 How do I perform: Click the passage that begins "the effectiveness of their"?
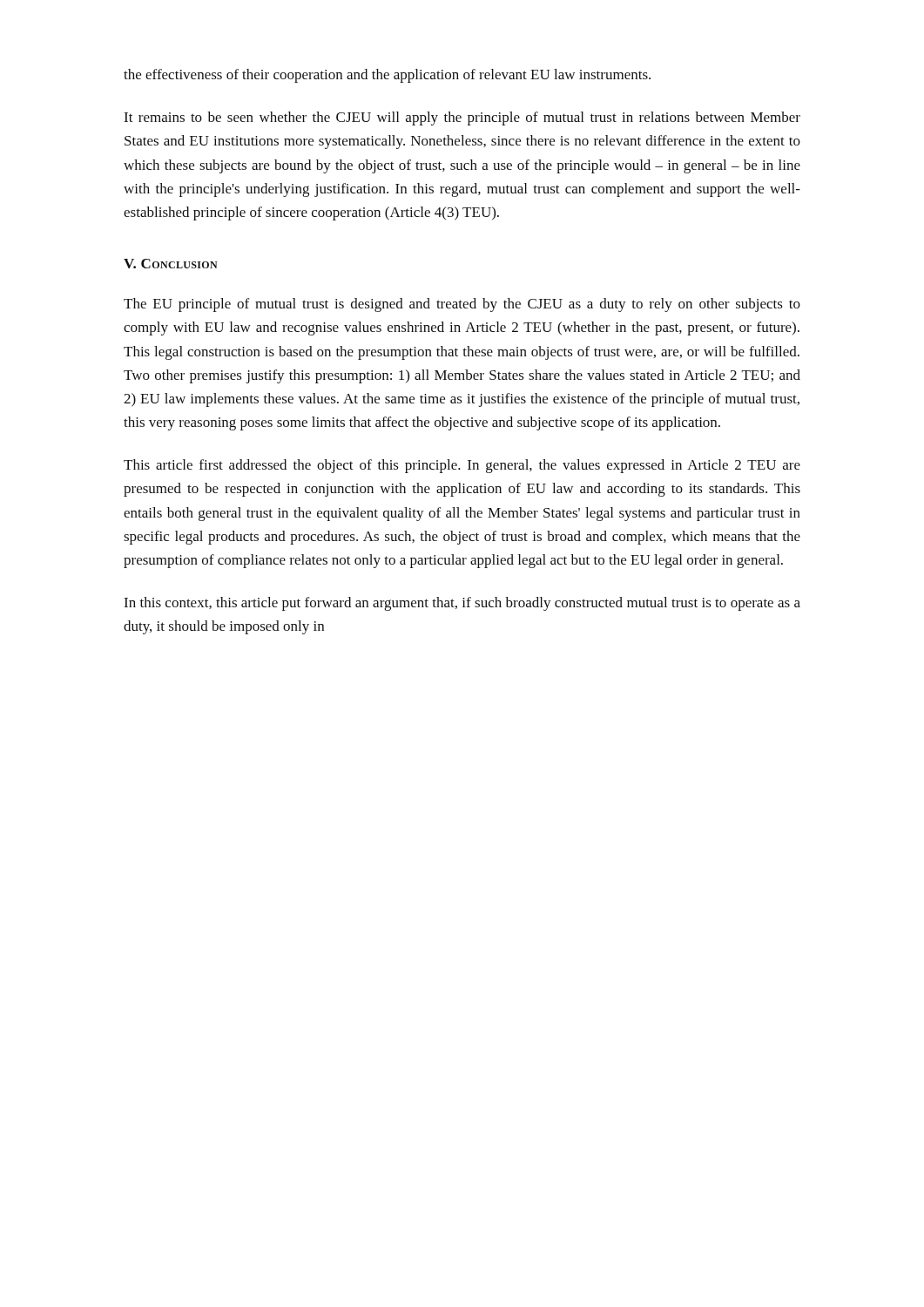(388, 74)
